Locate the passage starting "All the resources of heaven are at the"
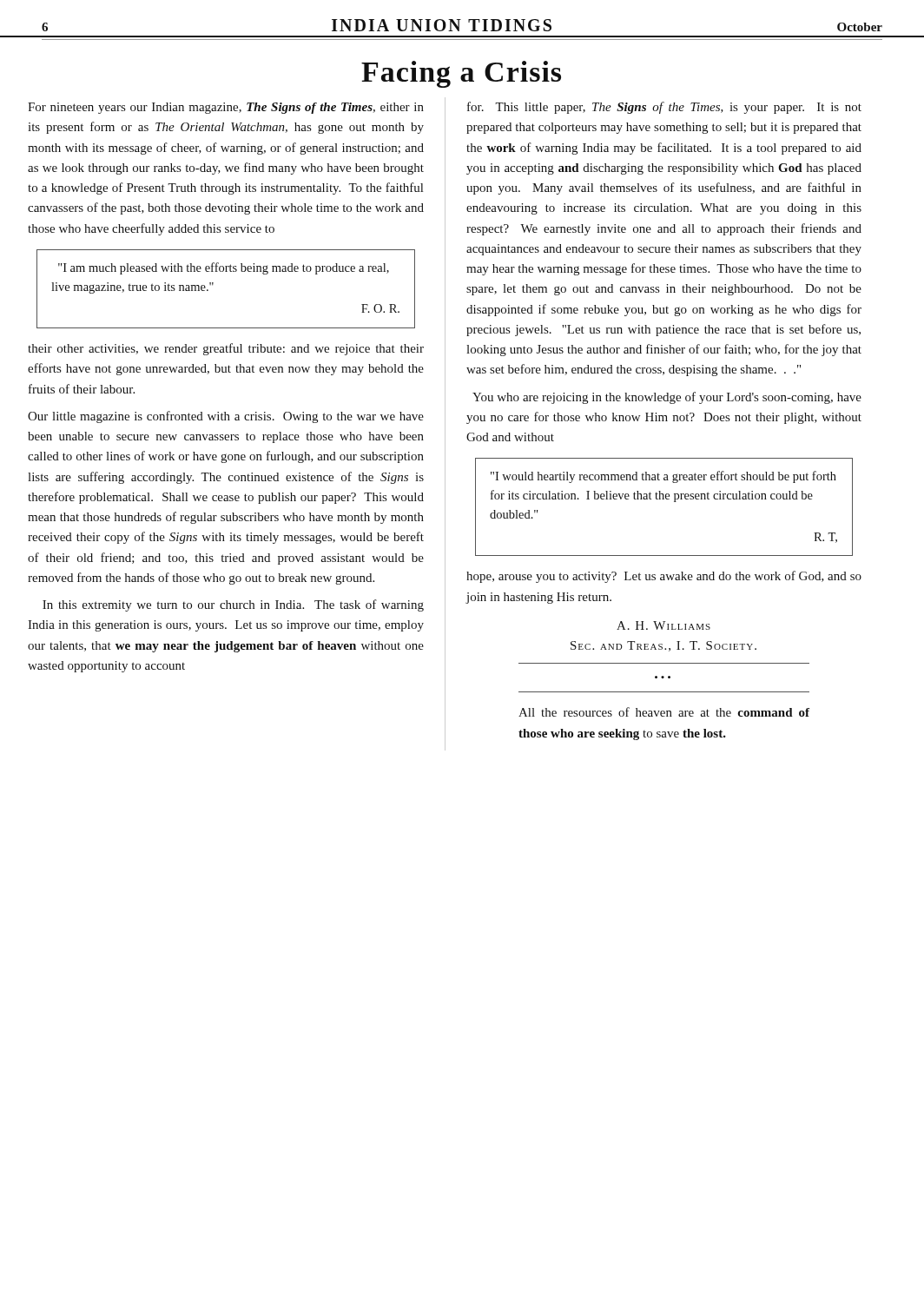The height and width of the screenshot is (1303, 924). 664,723
